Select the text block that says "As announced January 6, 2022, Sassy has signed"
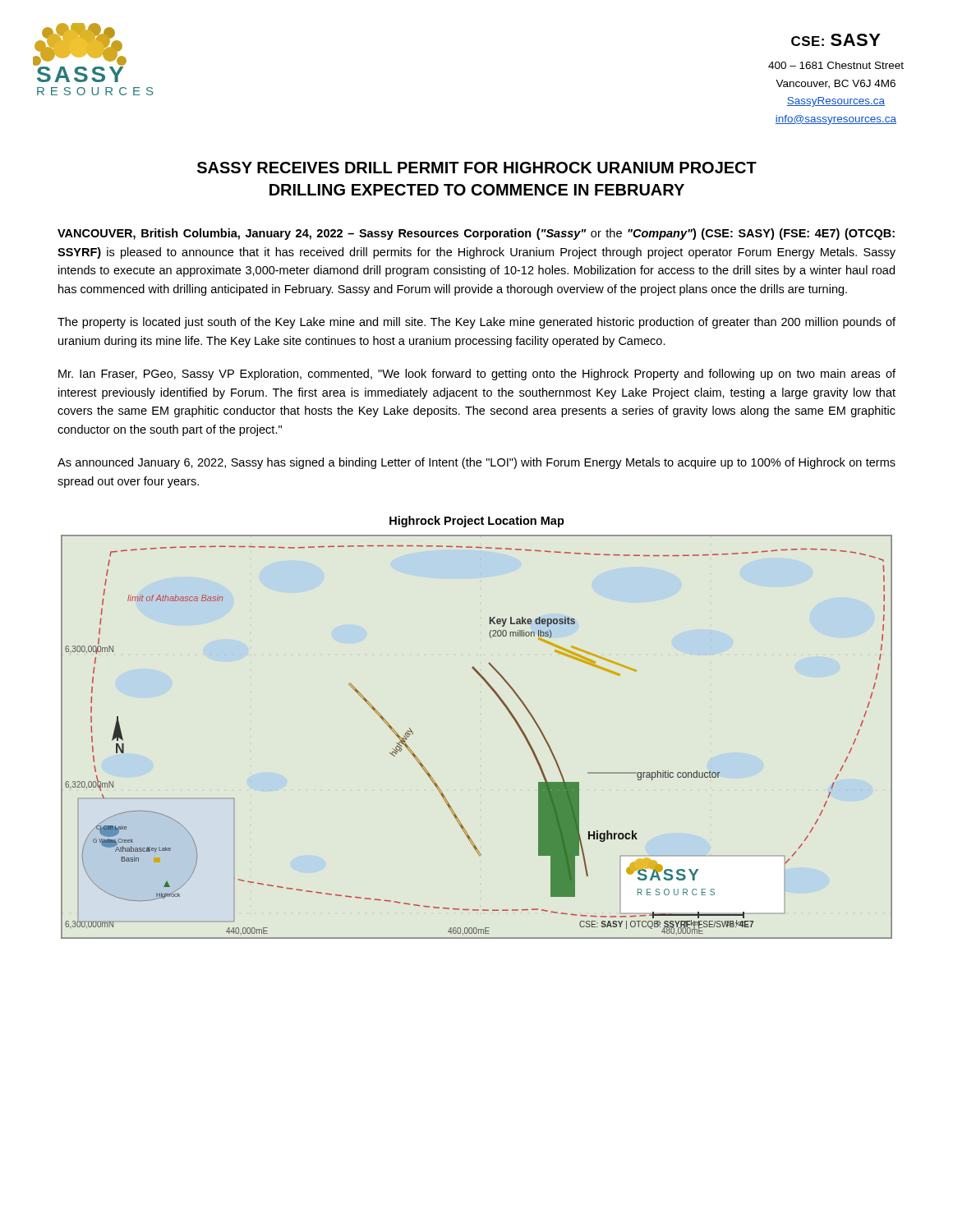 476,472
